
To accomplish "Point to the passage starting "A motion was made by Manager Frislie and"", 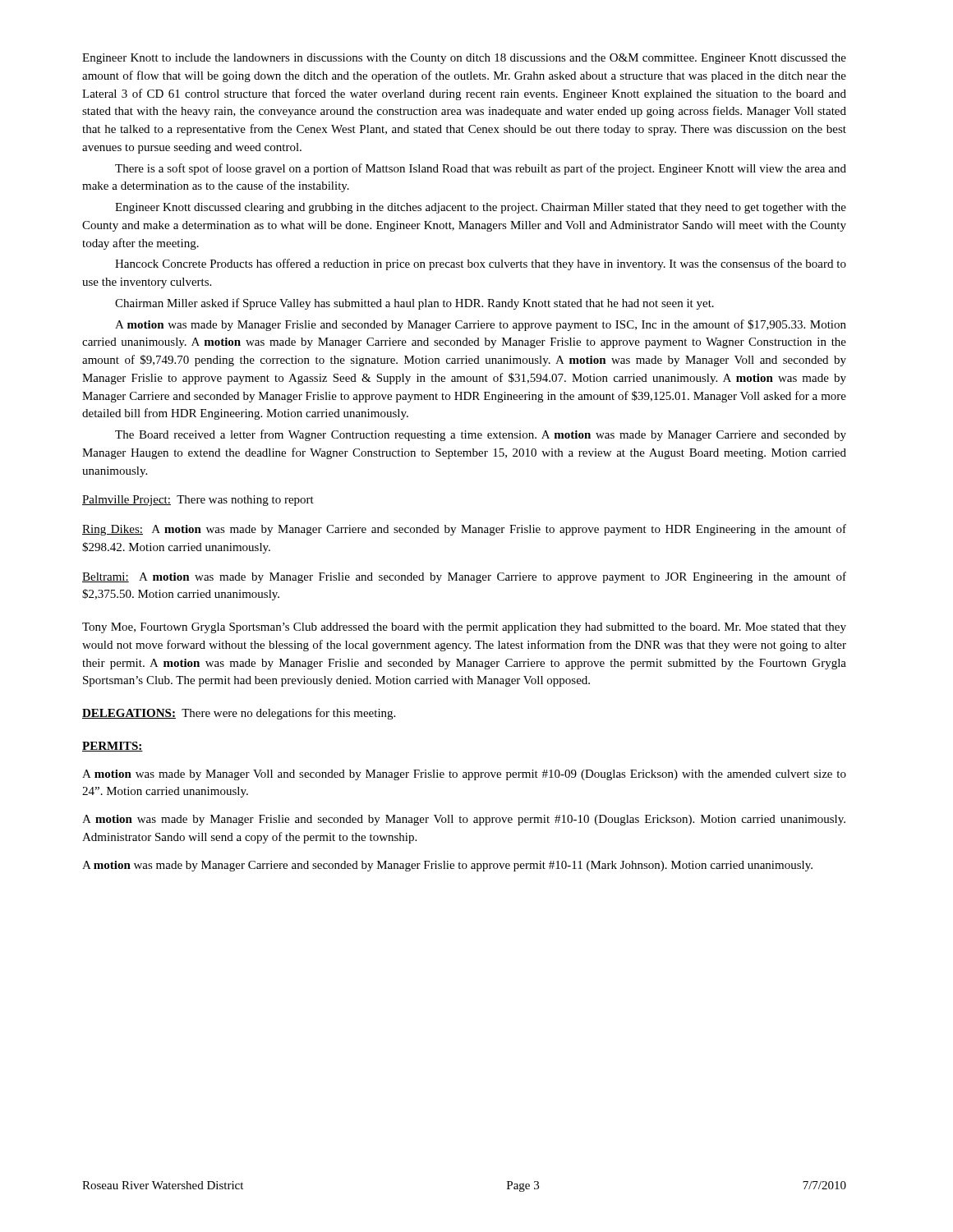I will pos(464,829).
